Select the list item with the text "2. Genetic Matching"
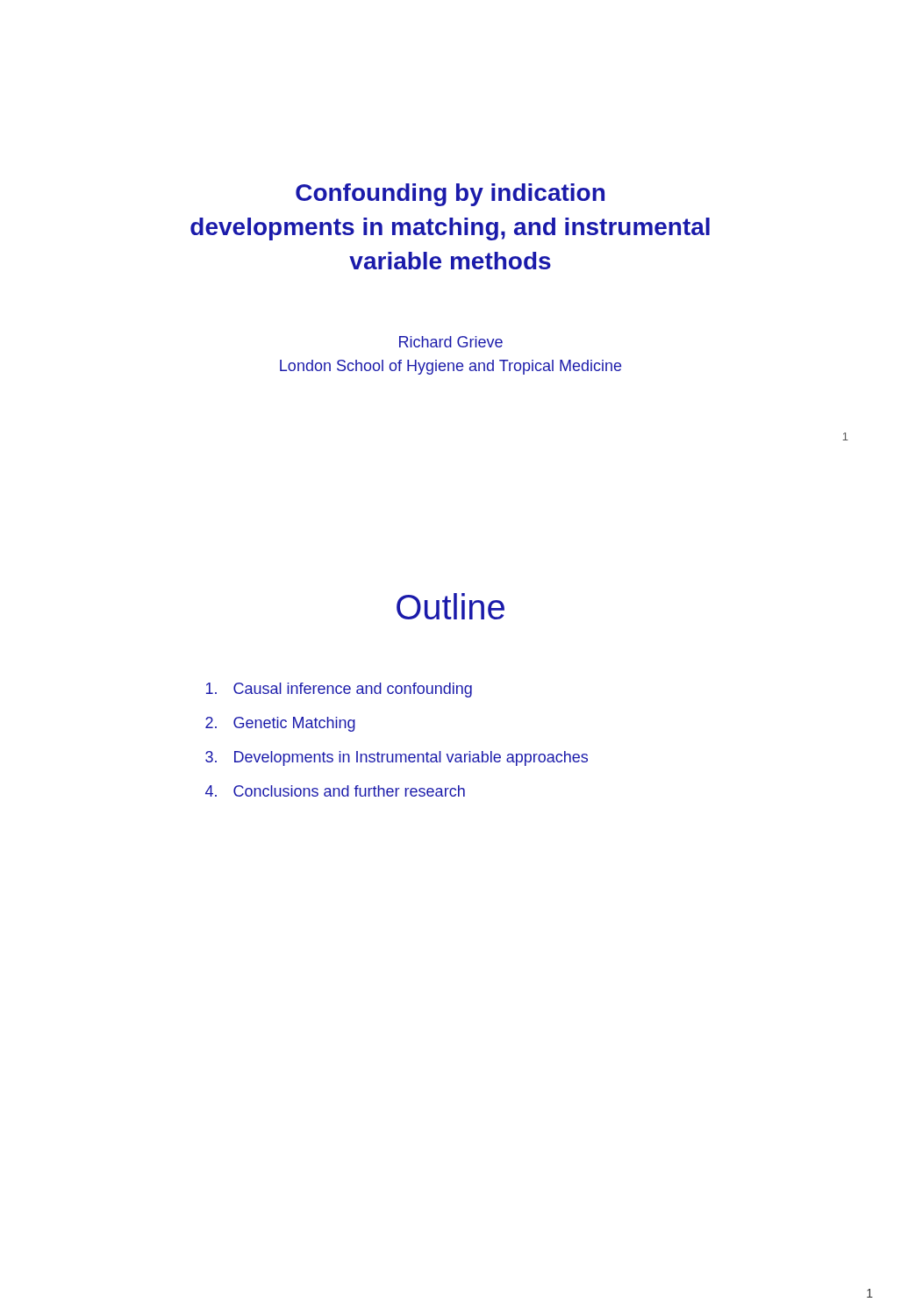The width and height of the screenshot is (901, 1316). pyautogui.click(x=280, y=723)
